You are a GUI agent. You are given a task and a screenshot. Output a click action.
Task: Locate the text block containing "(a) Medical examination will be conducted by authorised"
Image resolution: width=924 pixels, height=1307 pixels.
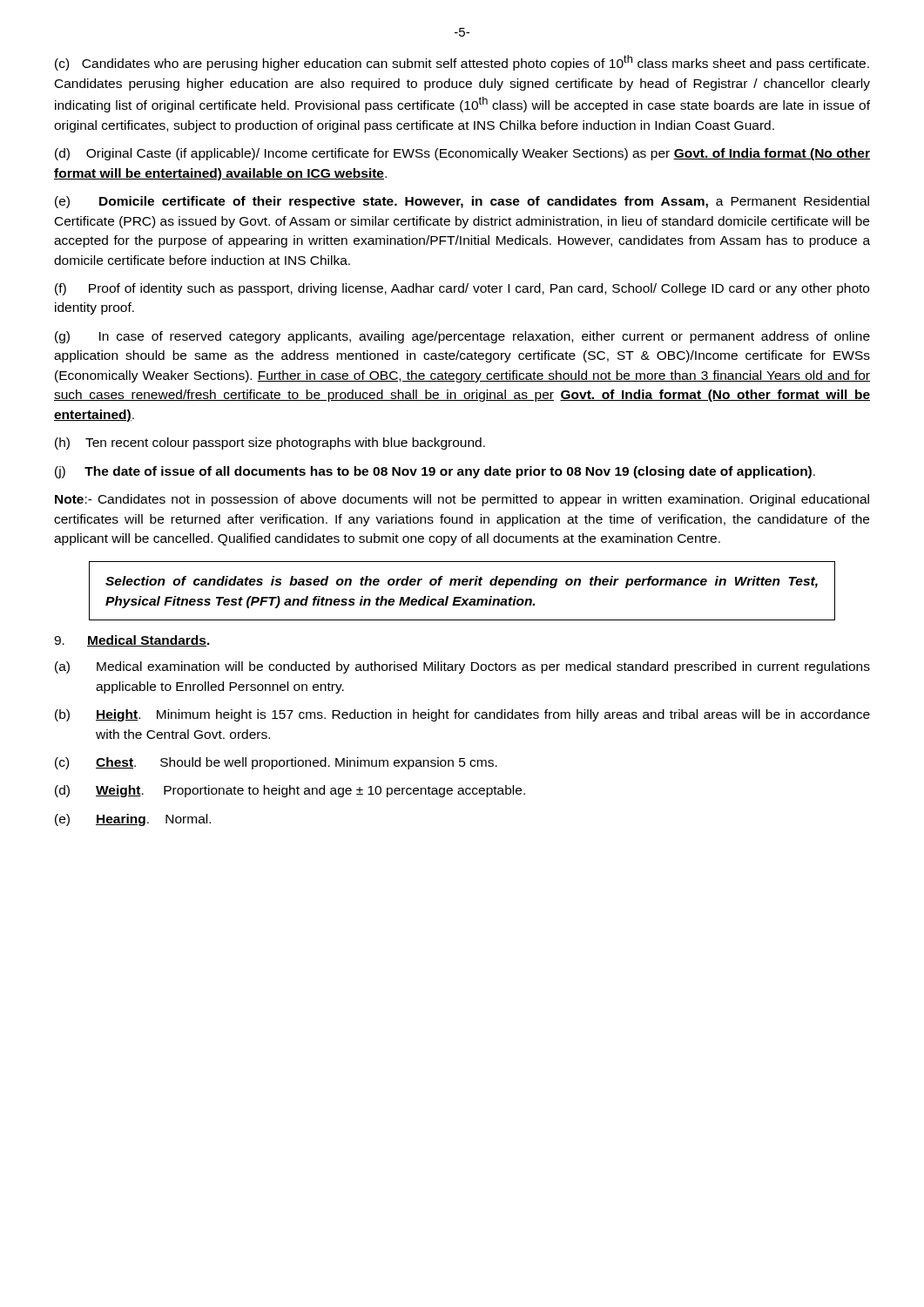coord(462,677)
